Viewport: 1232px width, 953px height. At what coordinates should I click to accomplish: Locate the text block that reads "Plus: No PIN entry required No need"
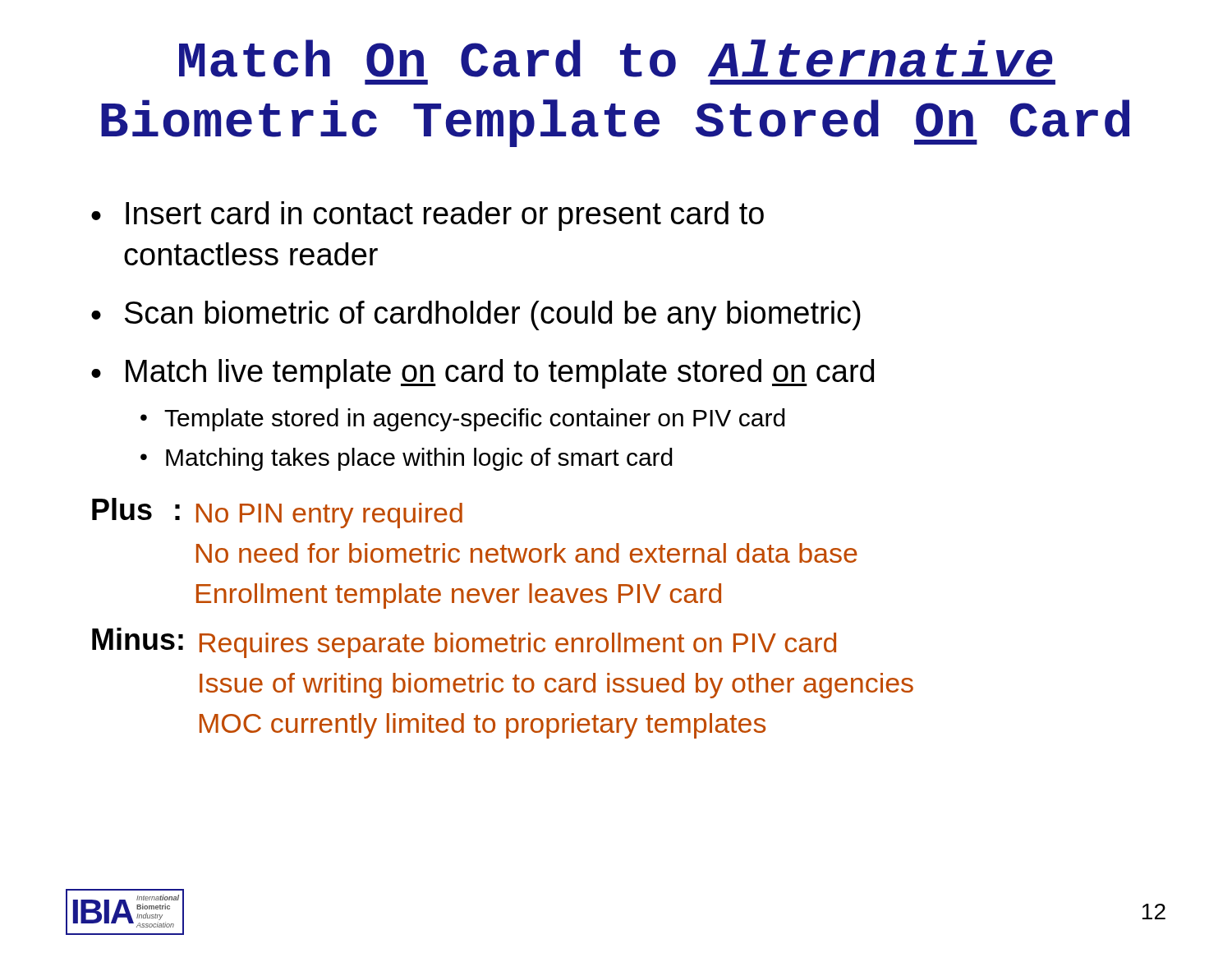pos(474,554)
